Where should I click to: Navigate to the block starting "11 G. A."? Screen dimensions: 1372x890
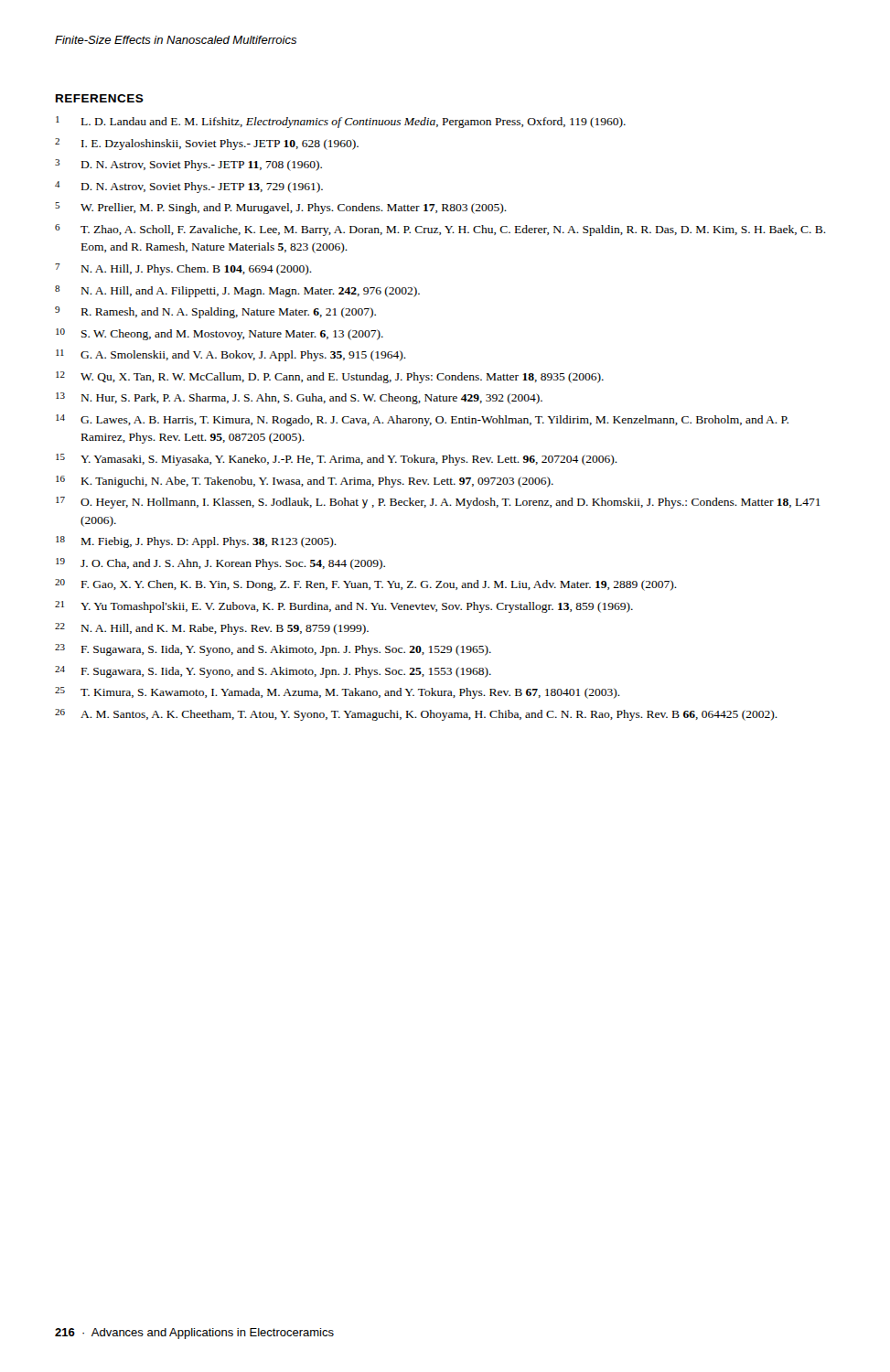tap(231, 354)
